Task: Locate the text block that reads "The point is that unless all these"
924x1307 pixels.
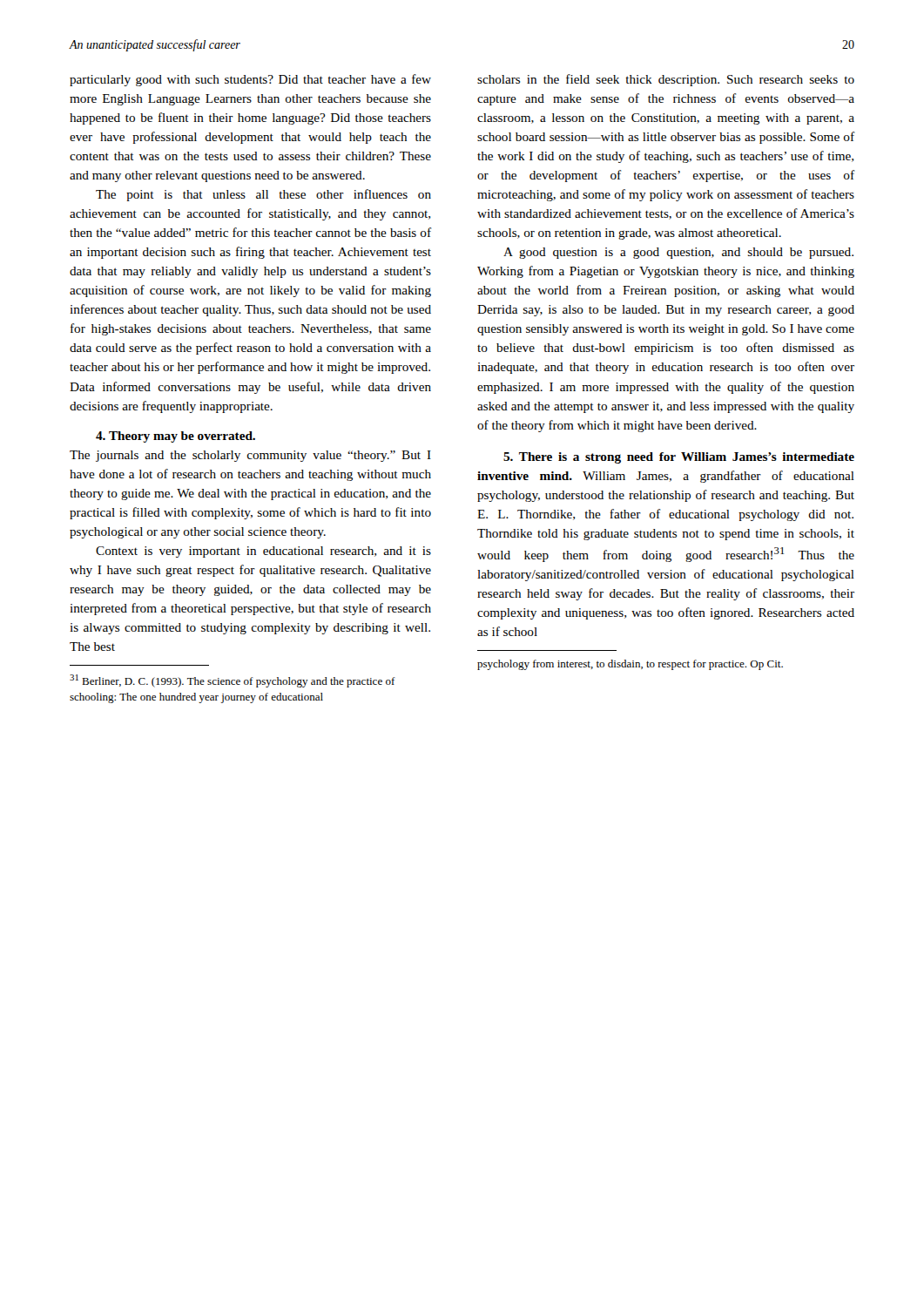Action: click(250, 300)
